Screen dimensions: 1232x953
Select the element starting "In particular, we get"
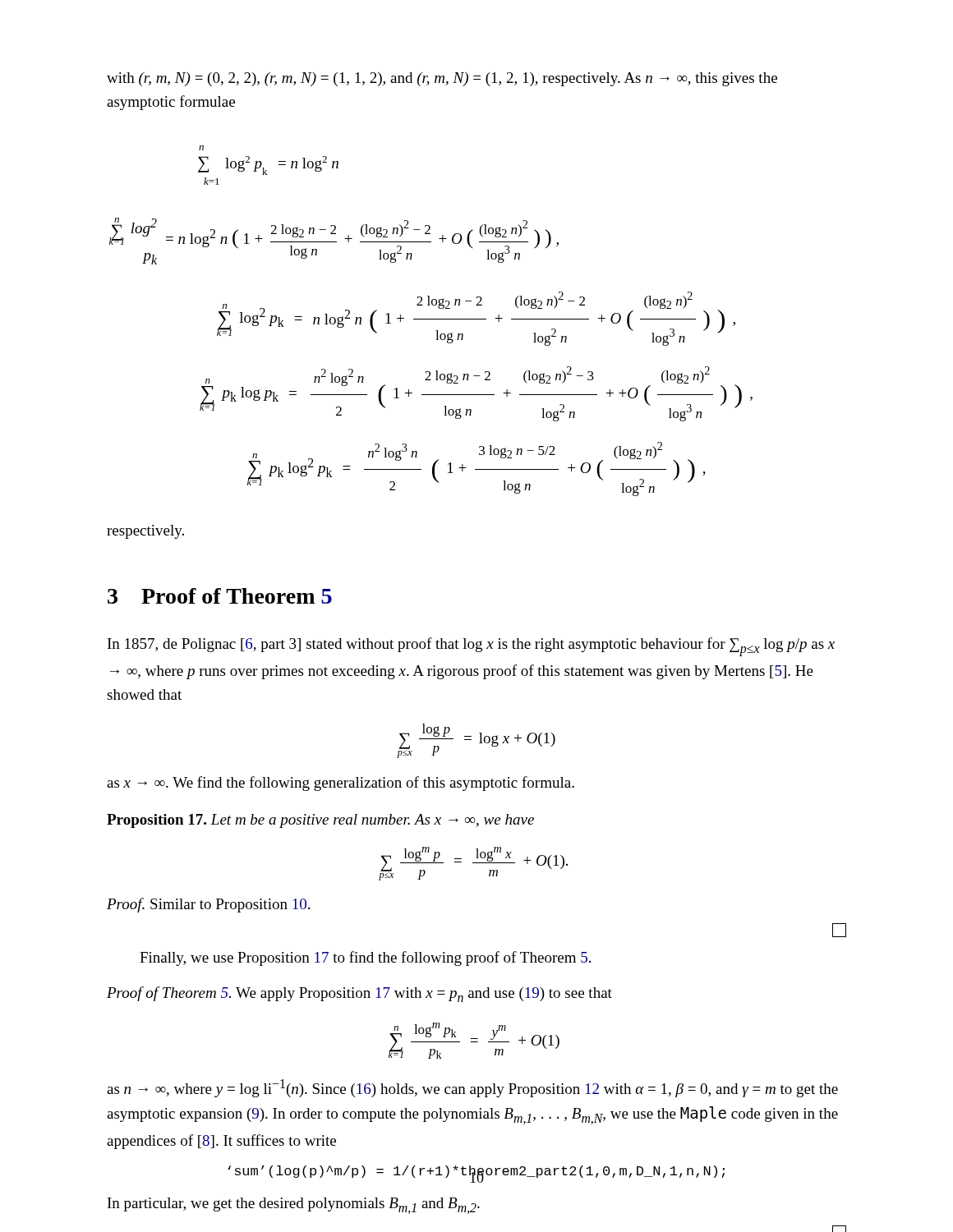pyautogui.click(x=294, y=1205)
